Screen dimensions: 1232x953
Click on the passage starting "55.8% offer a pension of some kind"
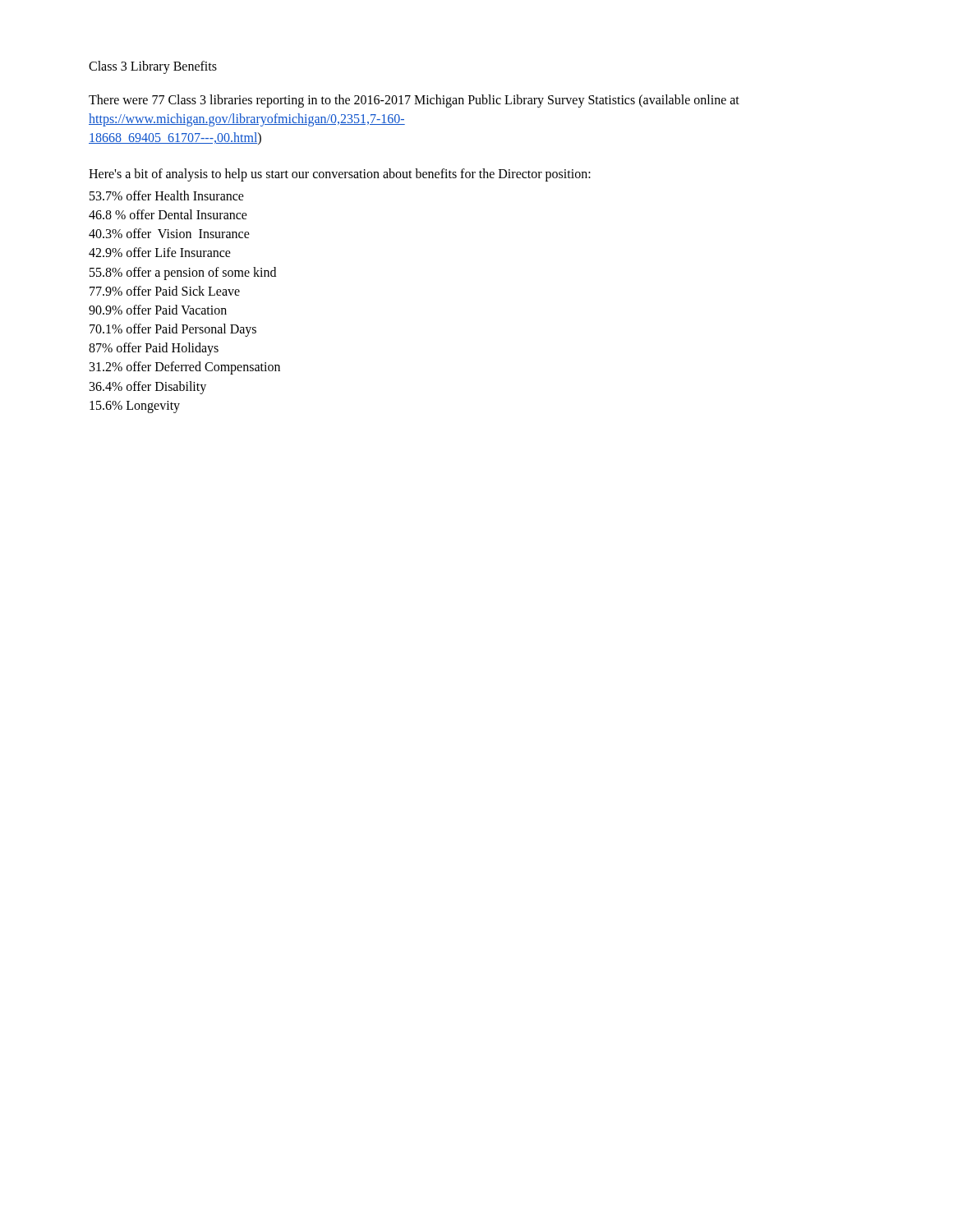tap(183, 272)
